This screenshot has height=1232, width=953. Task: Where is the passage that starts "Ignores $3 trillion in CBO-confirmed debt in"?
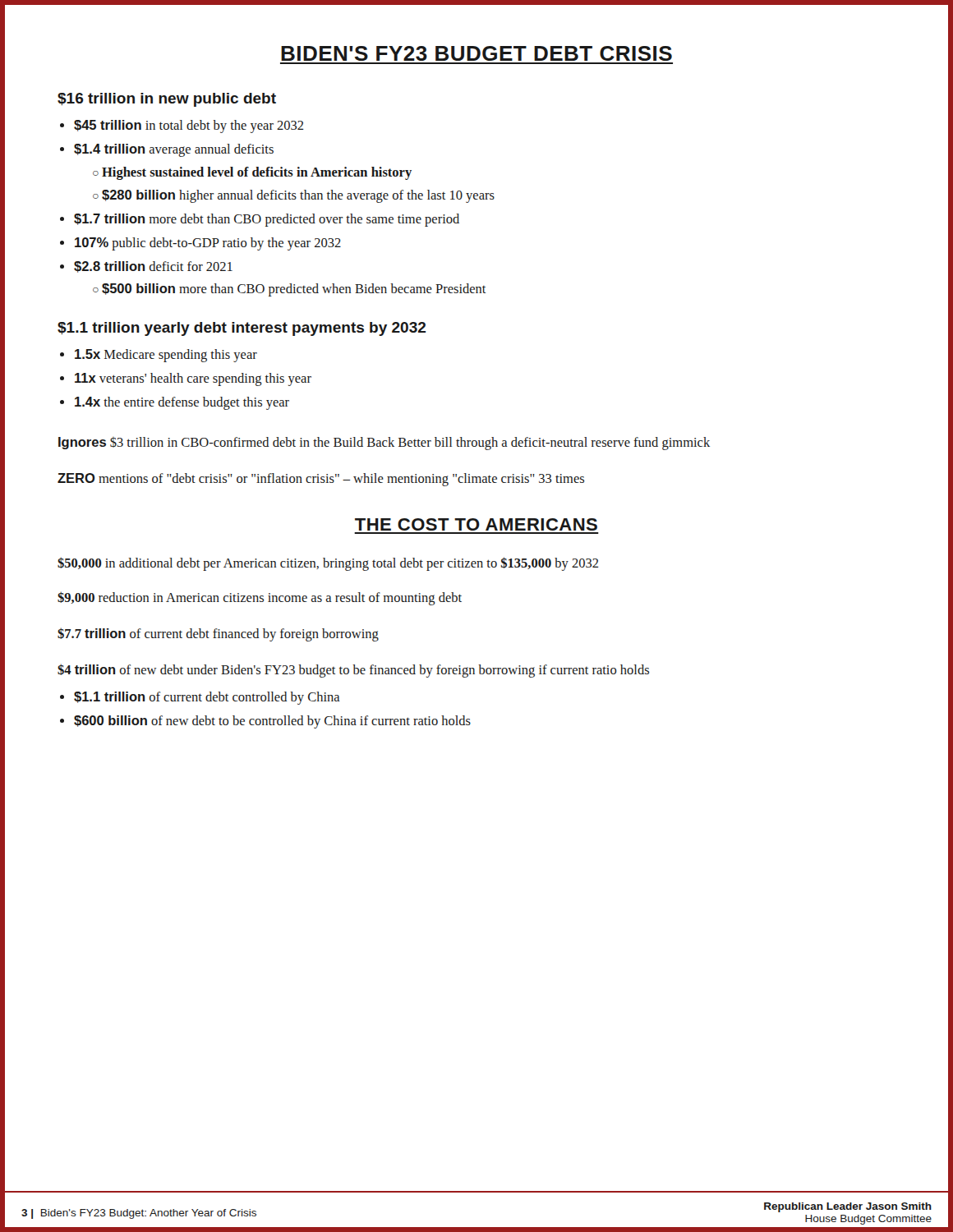384,442
